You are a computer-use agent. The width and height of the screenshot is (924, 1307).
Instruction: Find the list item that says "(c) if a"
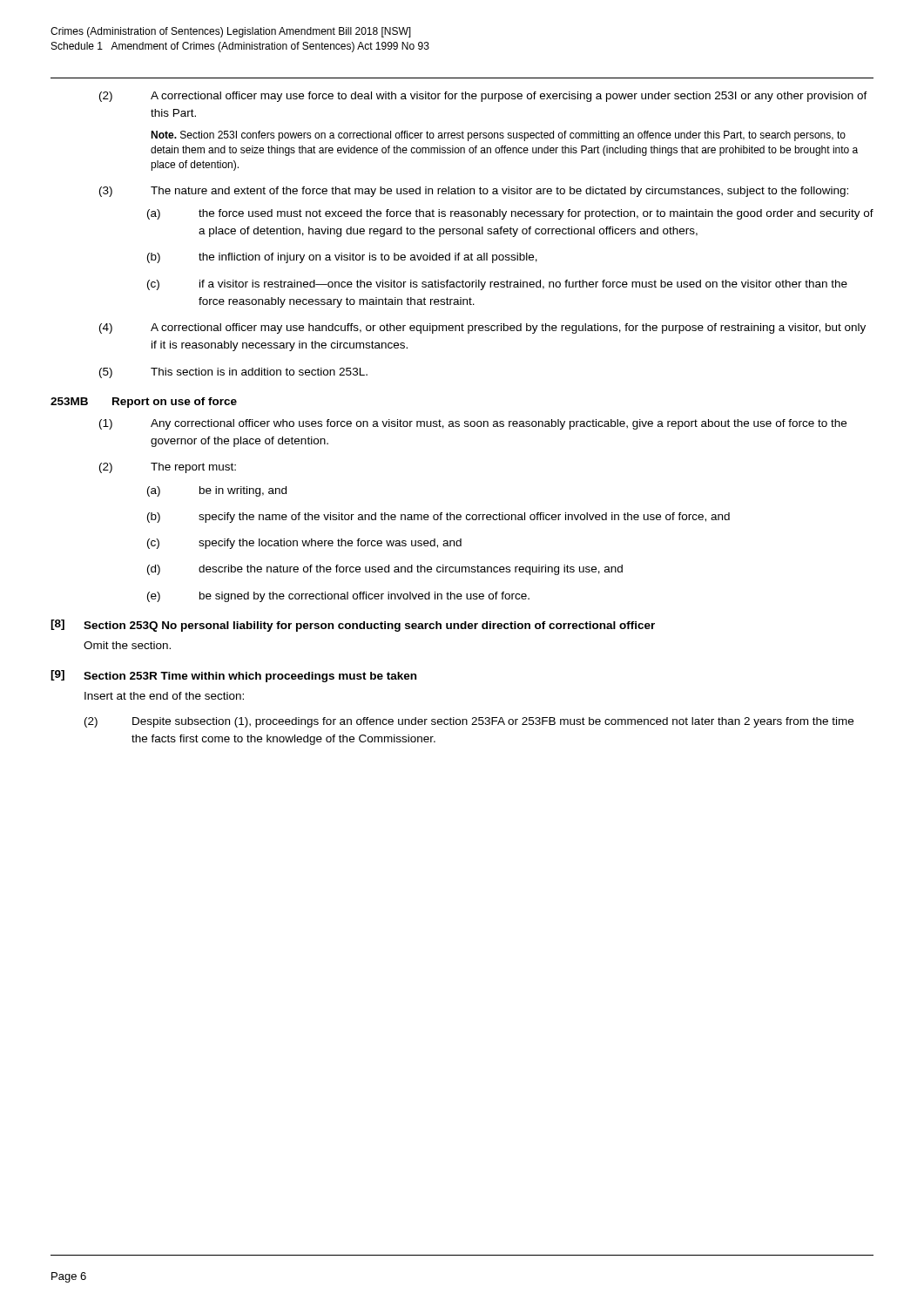[x=462, y=293]
